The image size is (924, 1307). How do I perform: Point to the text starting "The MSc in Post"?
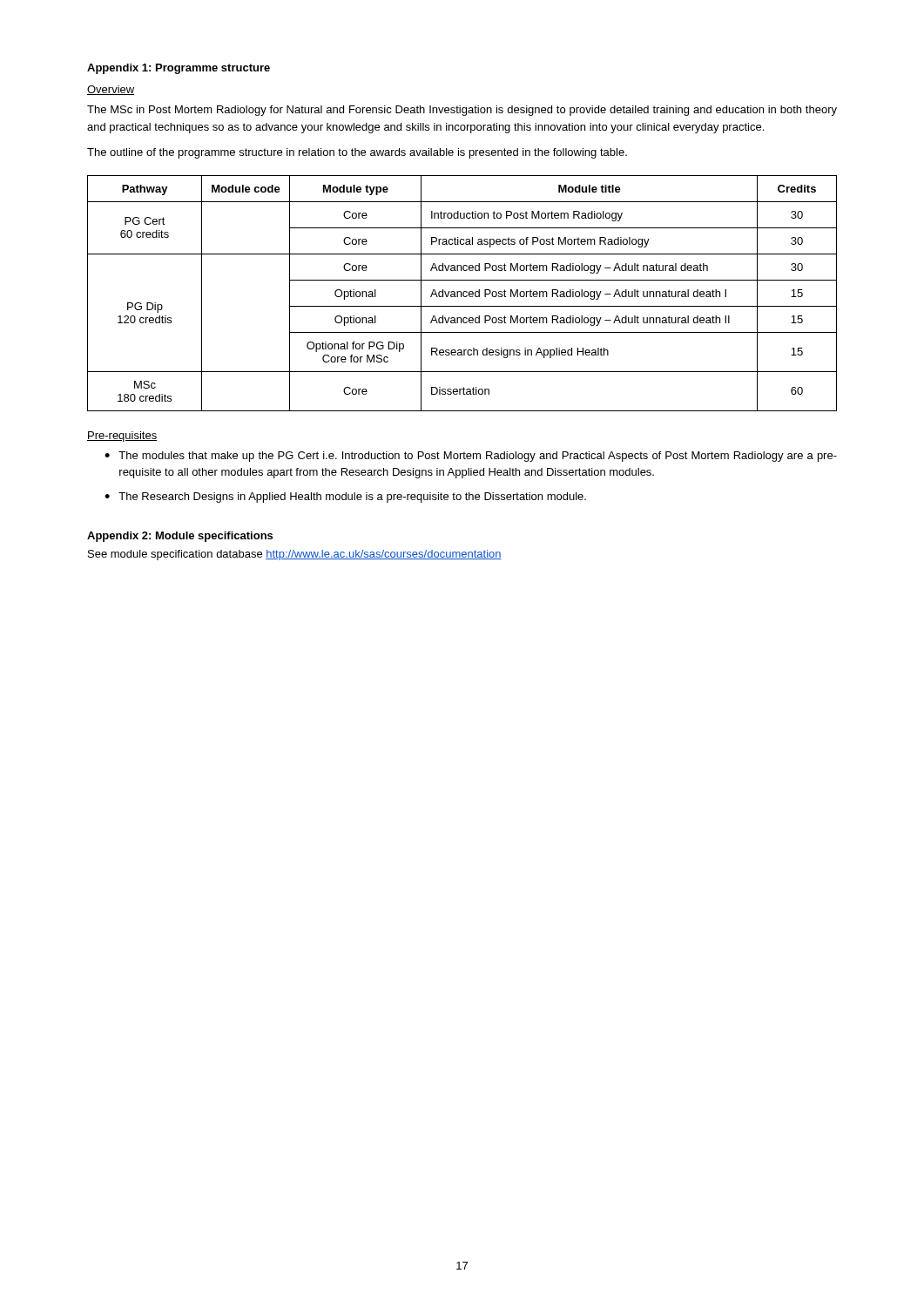point(462,118)
